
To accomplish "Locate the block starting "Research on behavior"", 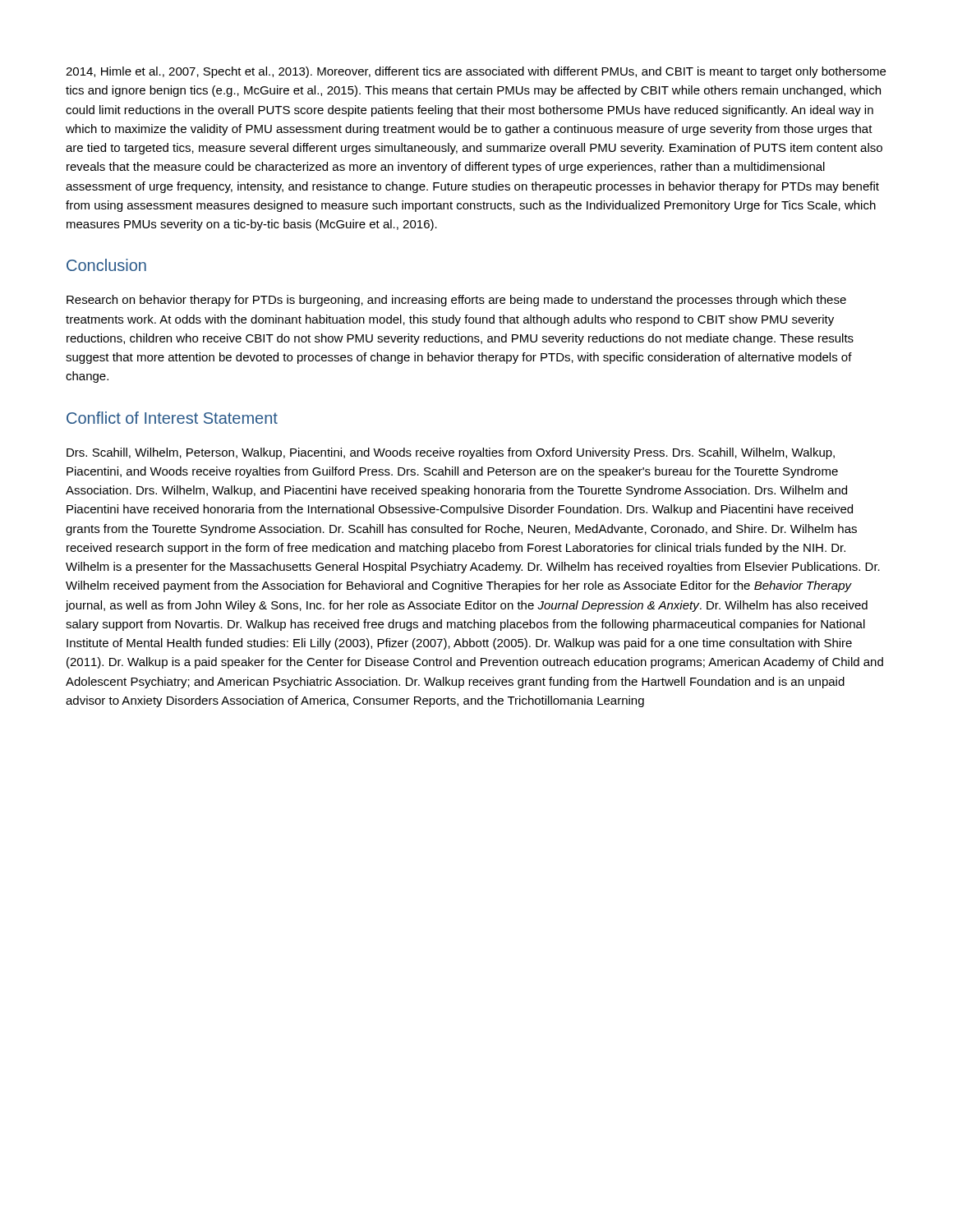I will tap(476, 338).
